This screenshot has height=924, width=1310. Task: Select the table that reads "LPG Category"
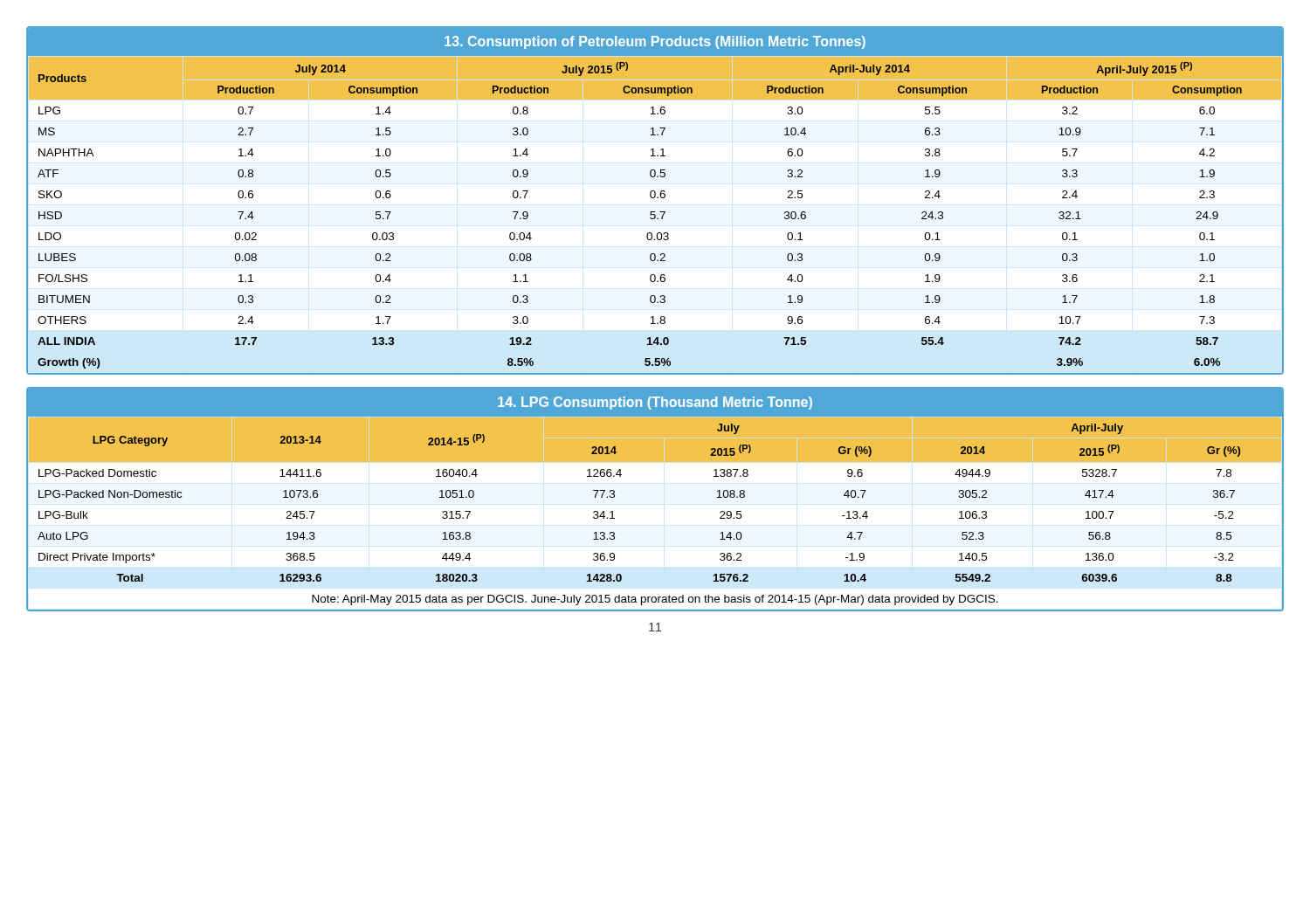(655, 499)
